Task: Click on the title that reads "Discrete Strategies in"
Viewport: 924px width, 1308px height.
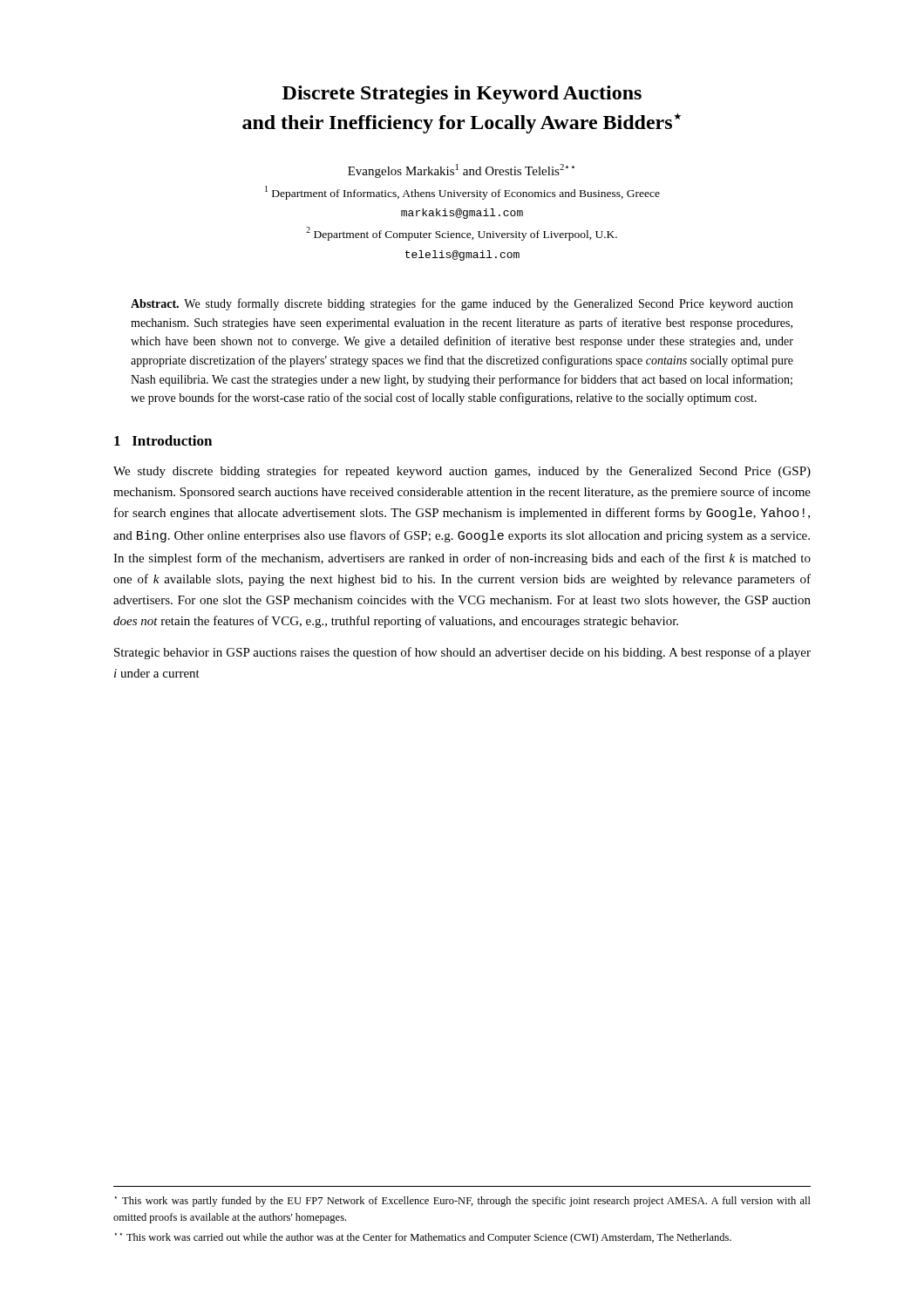Action: [x=462, y=108]
